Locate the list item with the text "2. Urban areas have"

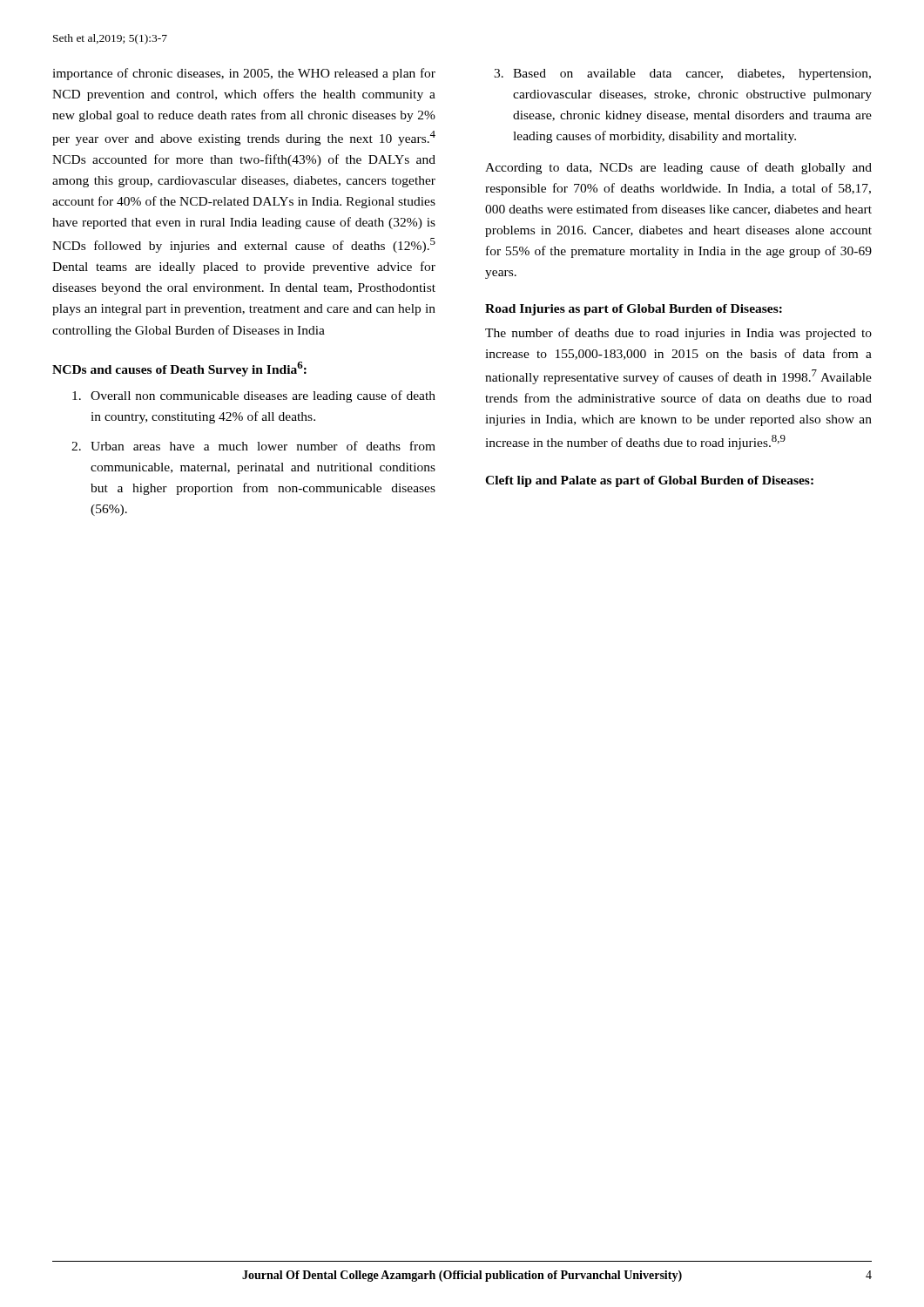click(253, 477)
